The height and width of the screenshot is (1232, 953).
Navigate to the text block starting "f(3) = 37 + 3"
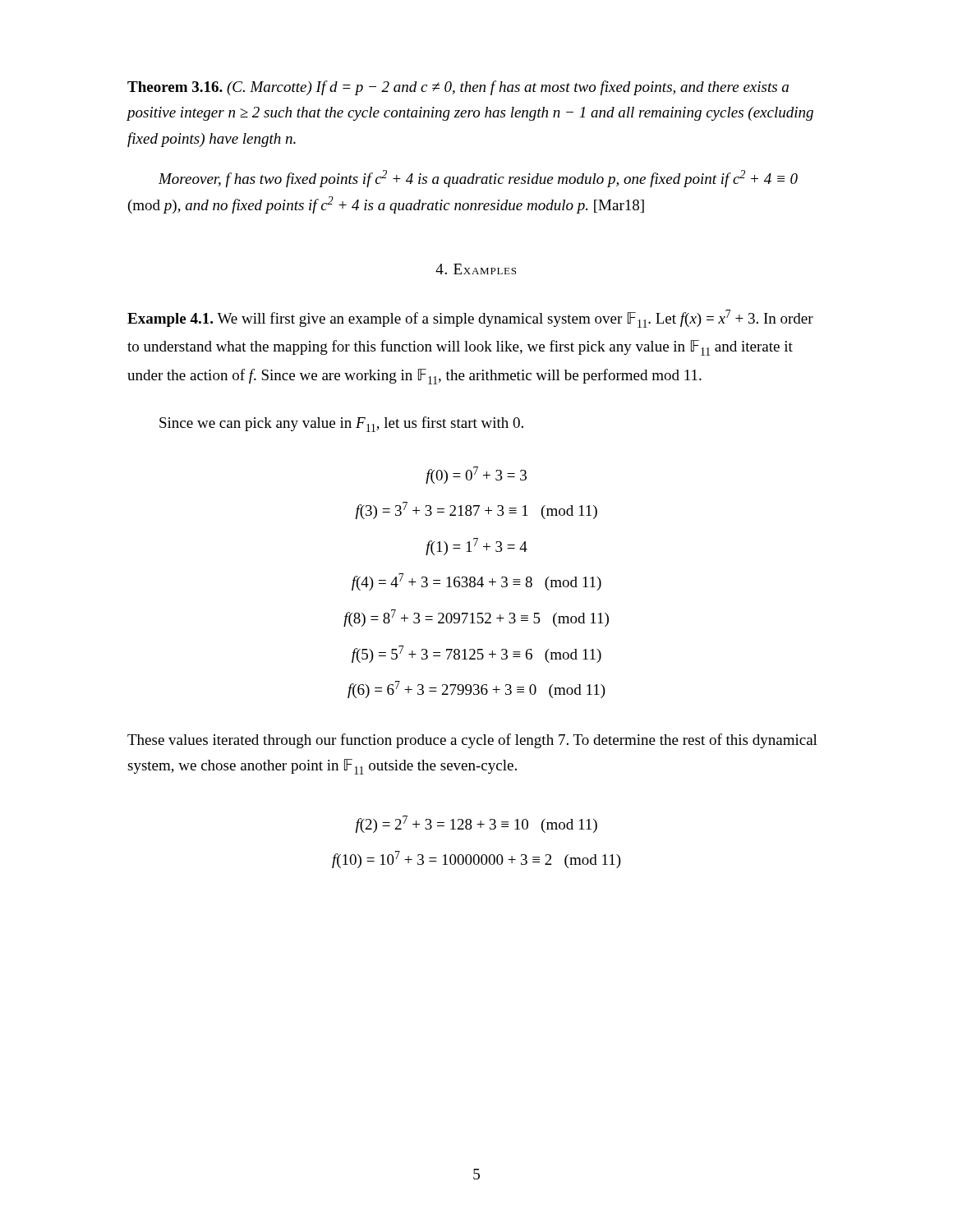point(476,510)
